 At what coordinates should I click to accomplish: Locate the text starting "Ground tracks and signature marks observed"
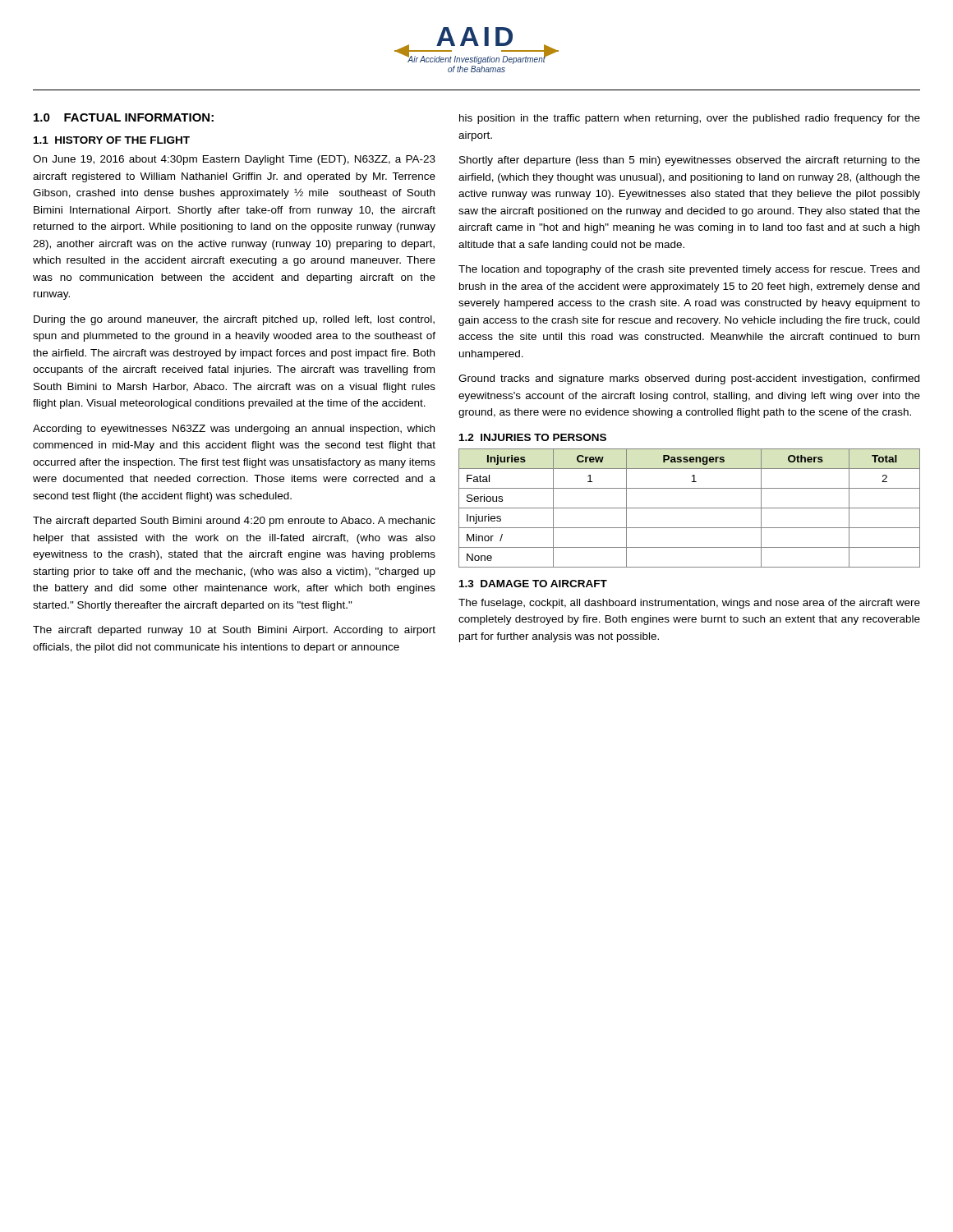coord(689,395)
